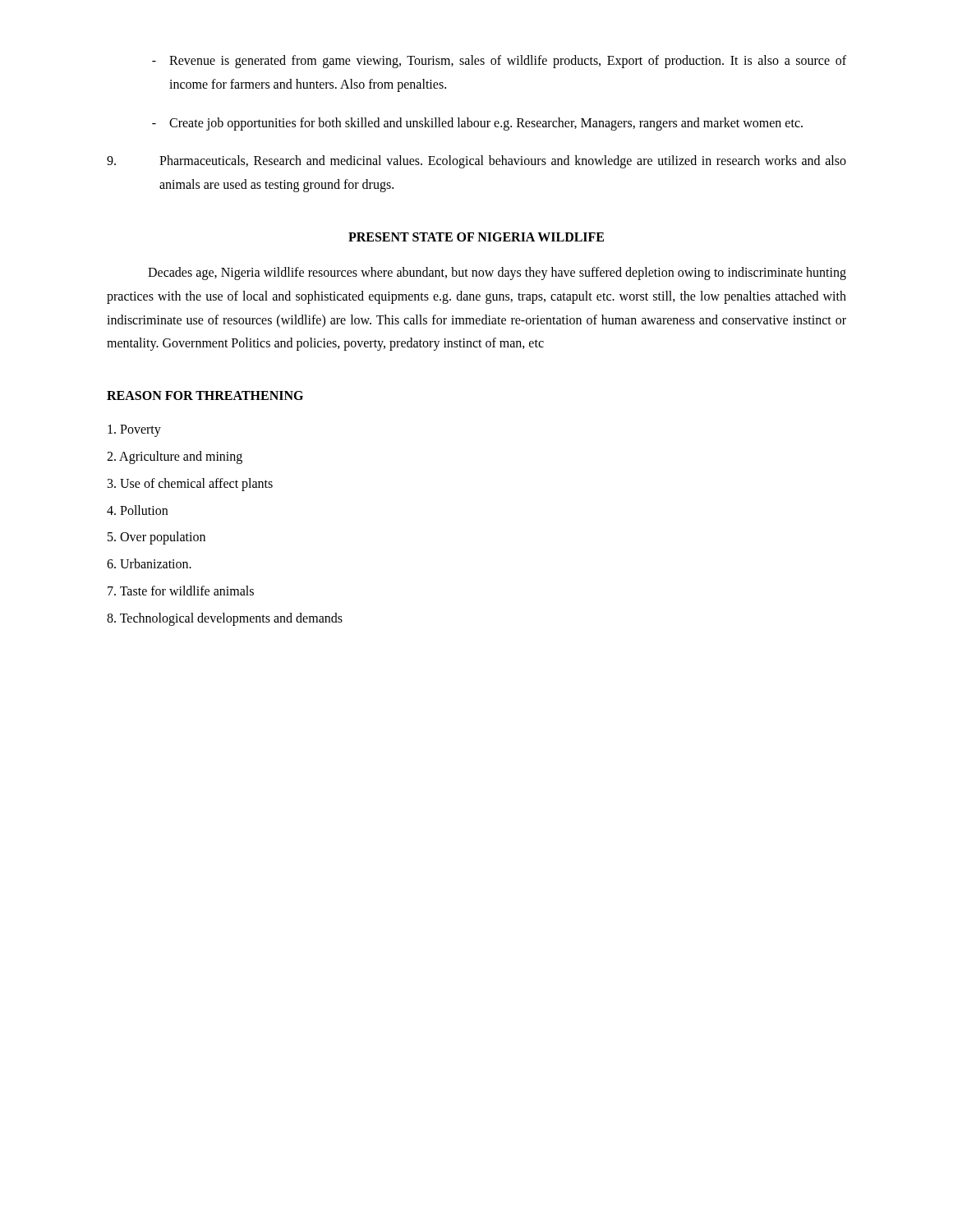Navigate to the text starting "- Revenue is"
Screen dimensions: 1232x953
476,73
